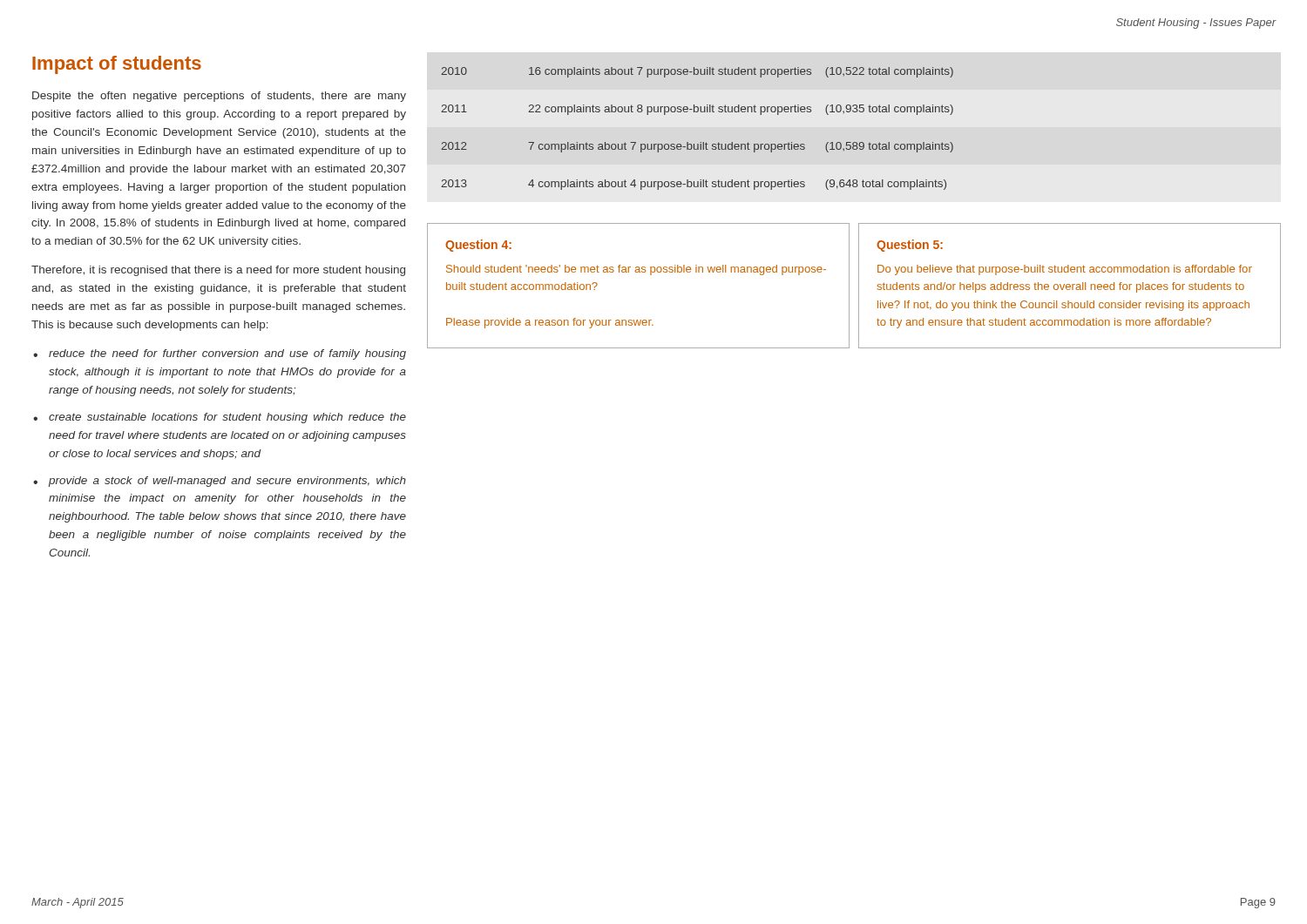The image size is (1307, 924).
Task: Where is the passage that starts "Despite the often"?
Action: tap(219, 168)
